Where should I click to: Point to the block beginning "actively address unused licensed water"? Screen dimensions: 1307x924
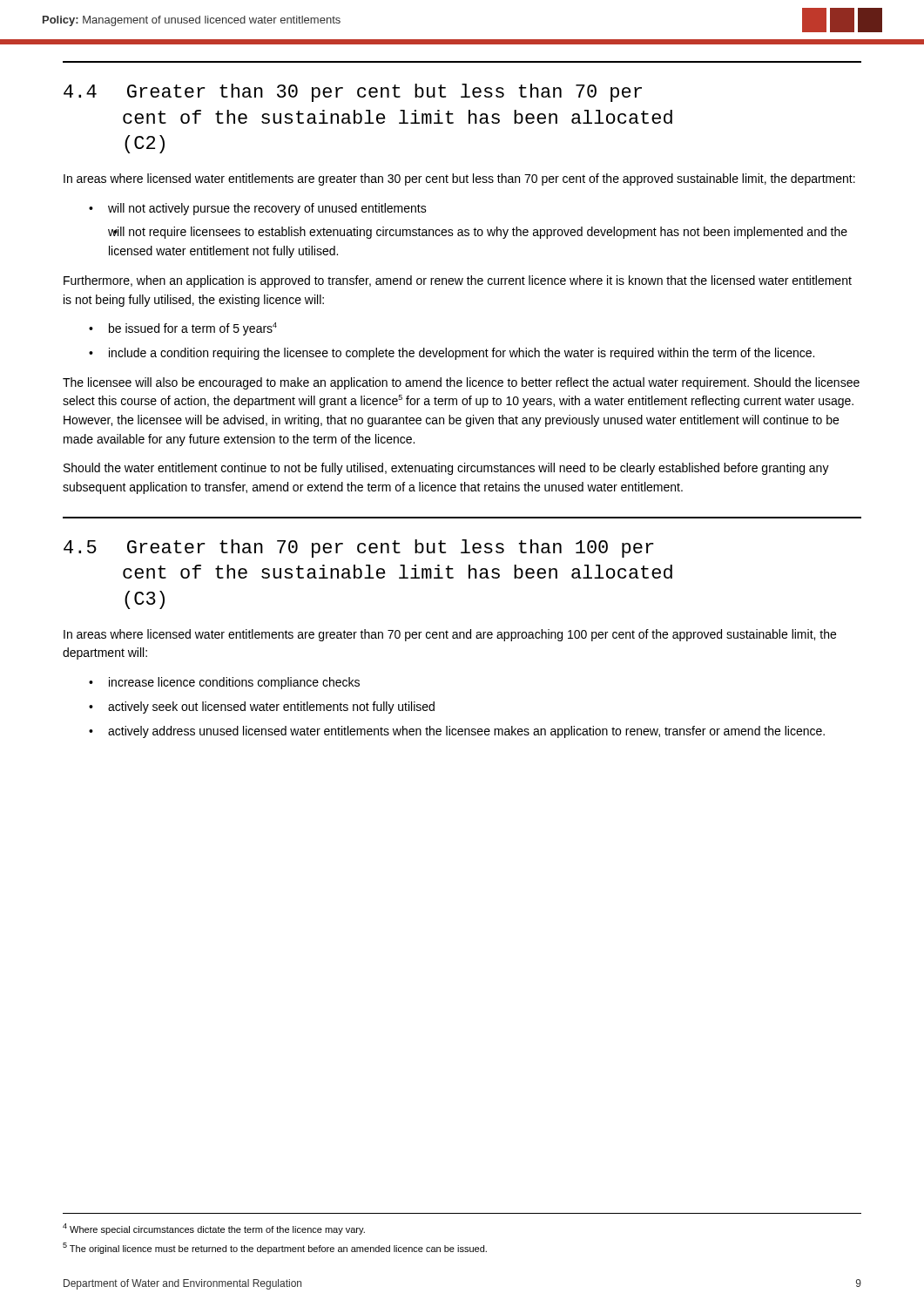467,731
